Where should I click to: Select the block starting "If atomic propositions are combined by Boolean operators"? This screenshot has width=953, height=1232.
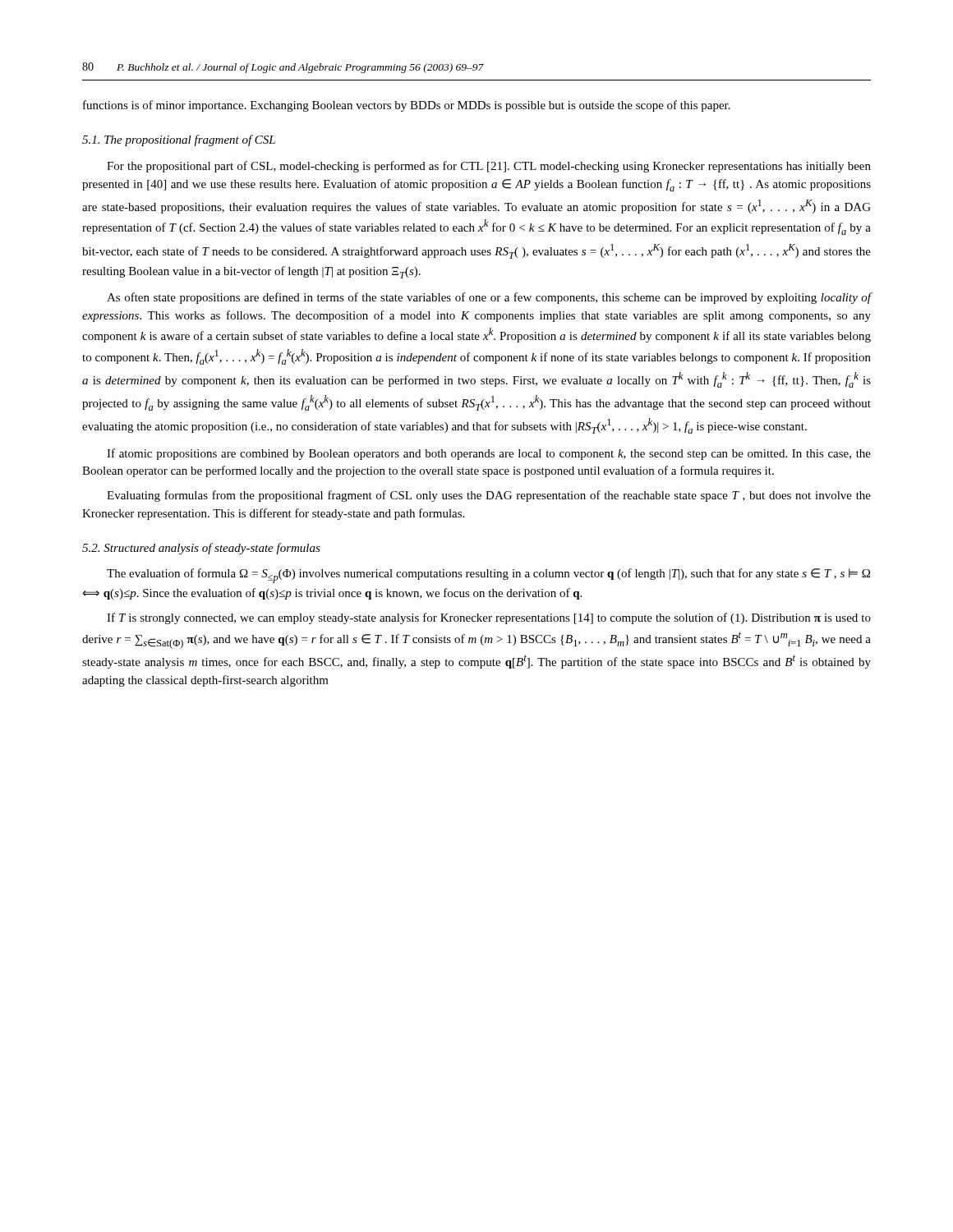pos(476,462)
